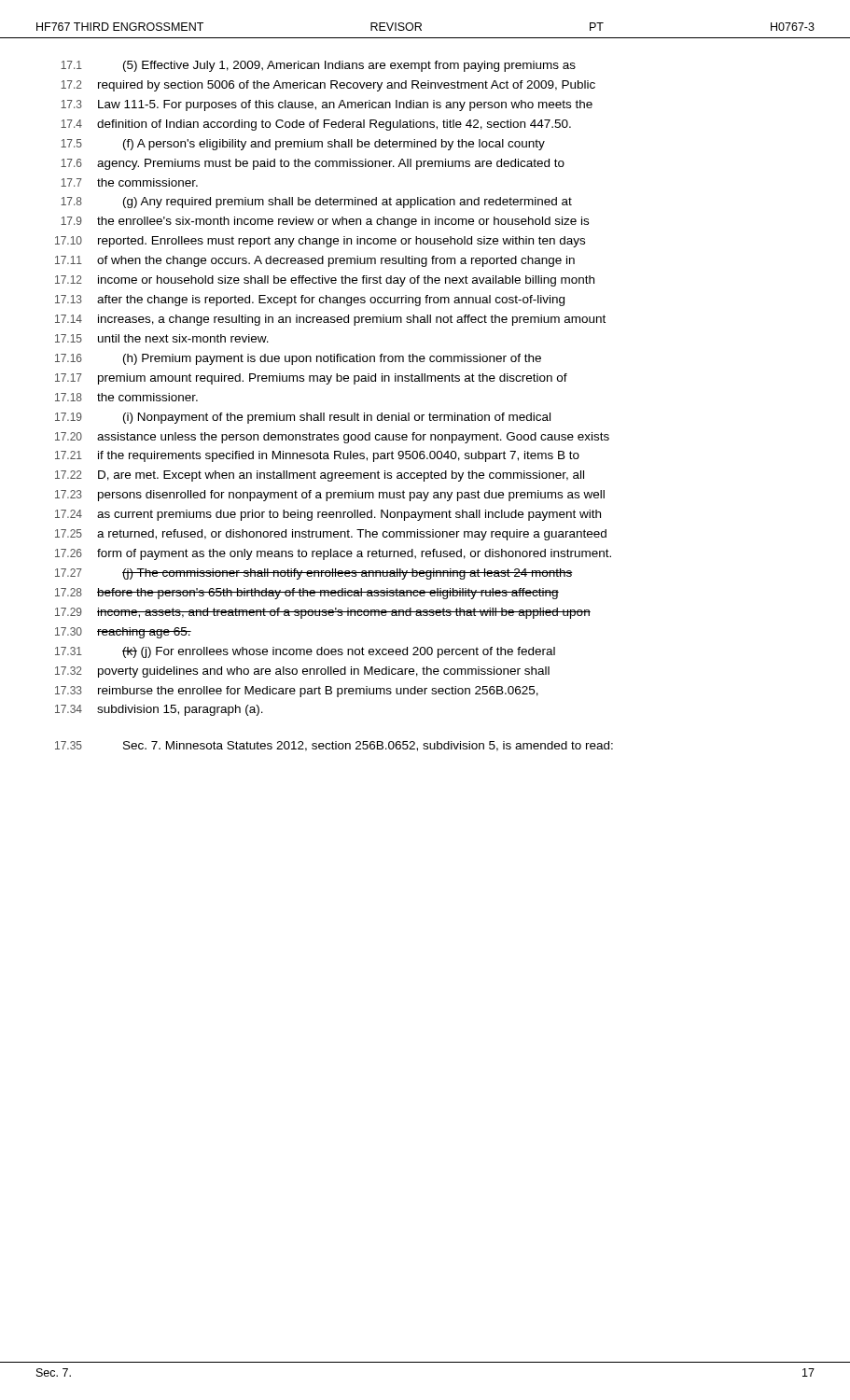Point to the region starting "28 before the person's"
This screenshot has width=850, height=1400.
tap(425, 593)
